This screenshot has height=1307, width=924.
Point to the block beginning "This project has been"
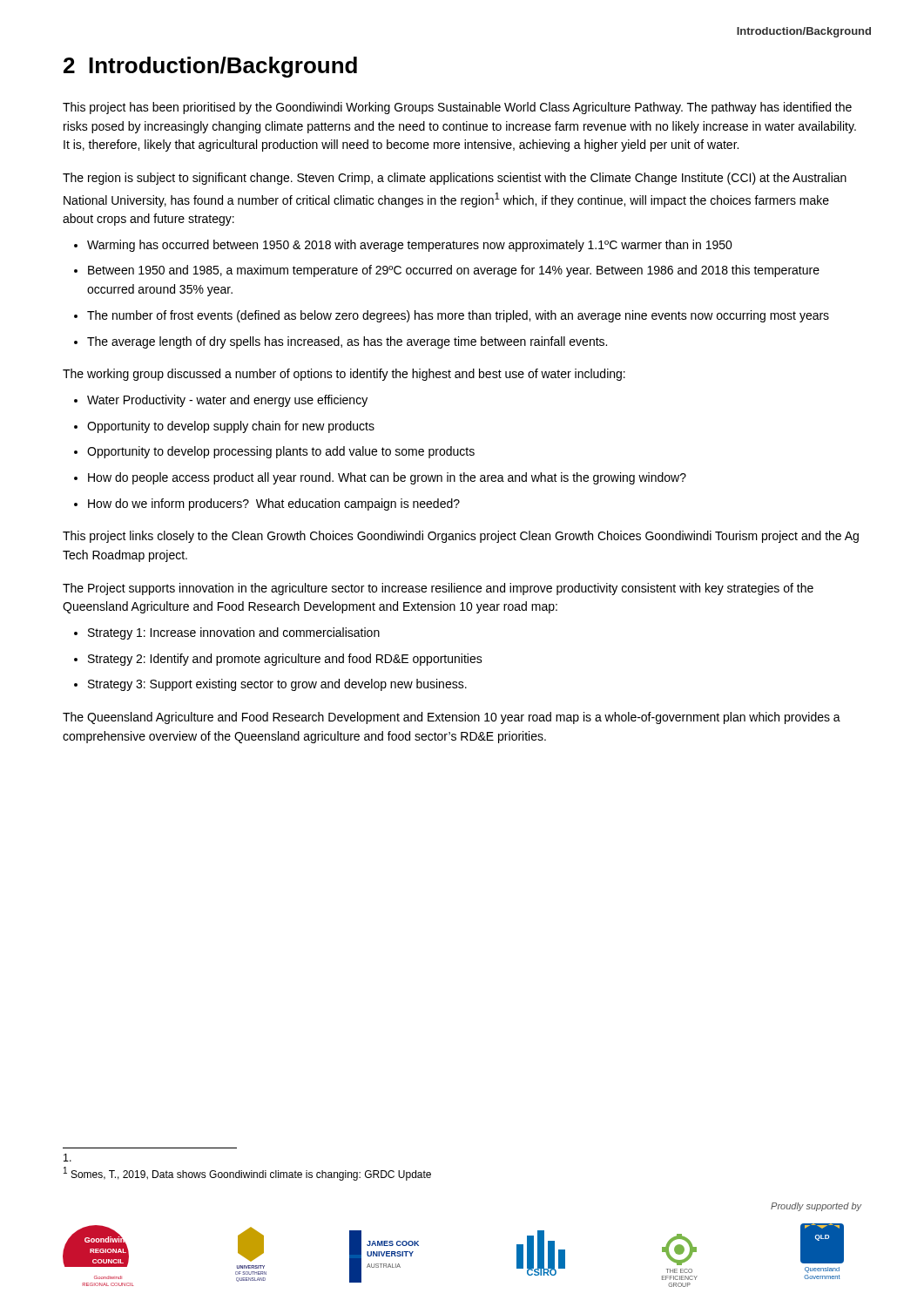click(460, 126)
